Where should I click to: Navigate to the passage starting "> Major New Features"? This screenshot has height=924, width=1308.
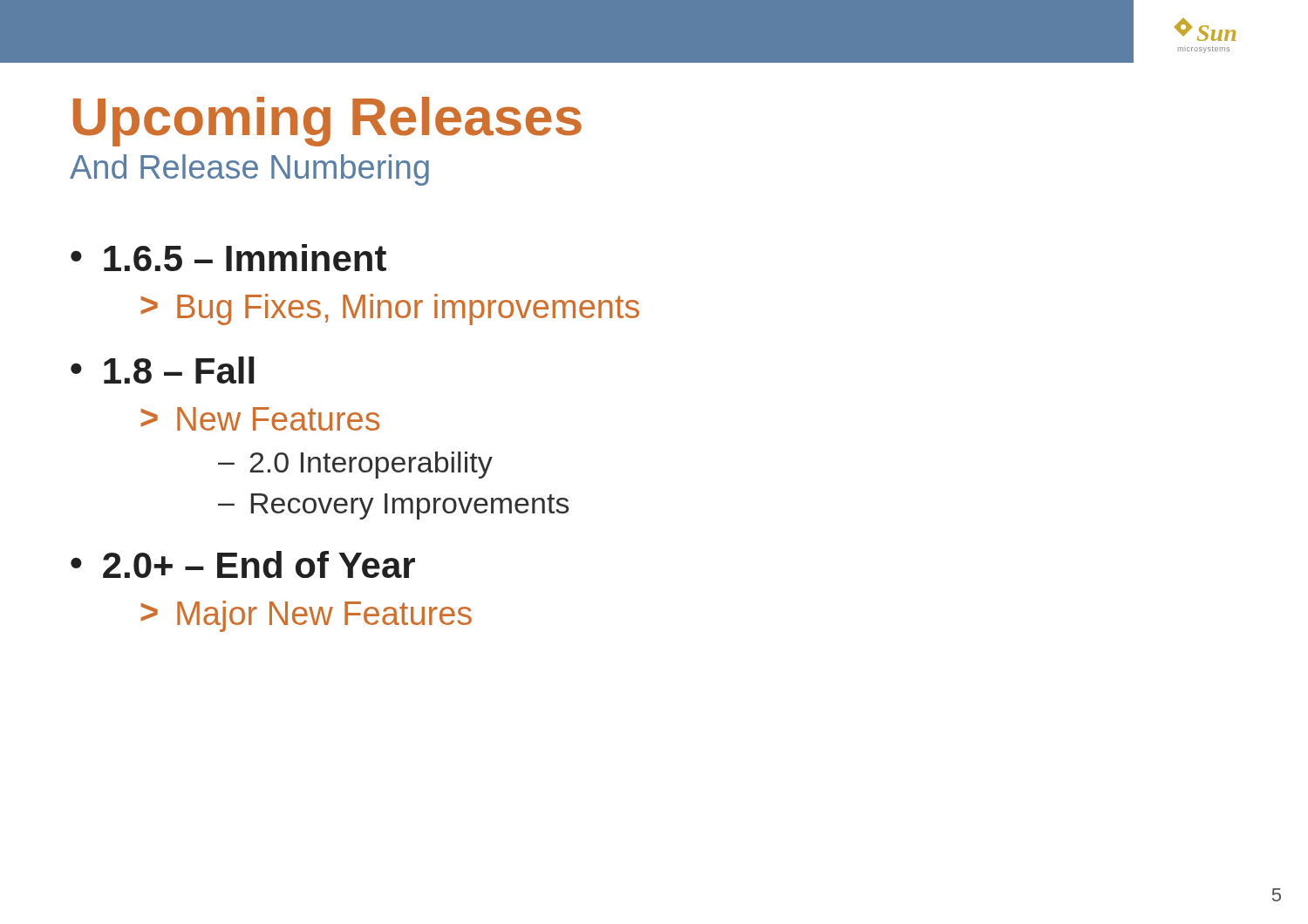click(x=306, y=614)
